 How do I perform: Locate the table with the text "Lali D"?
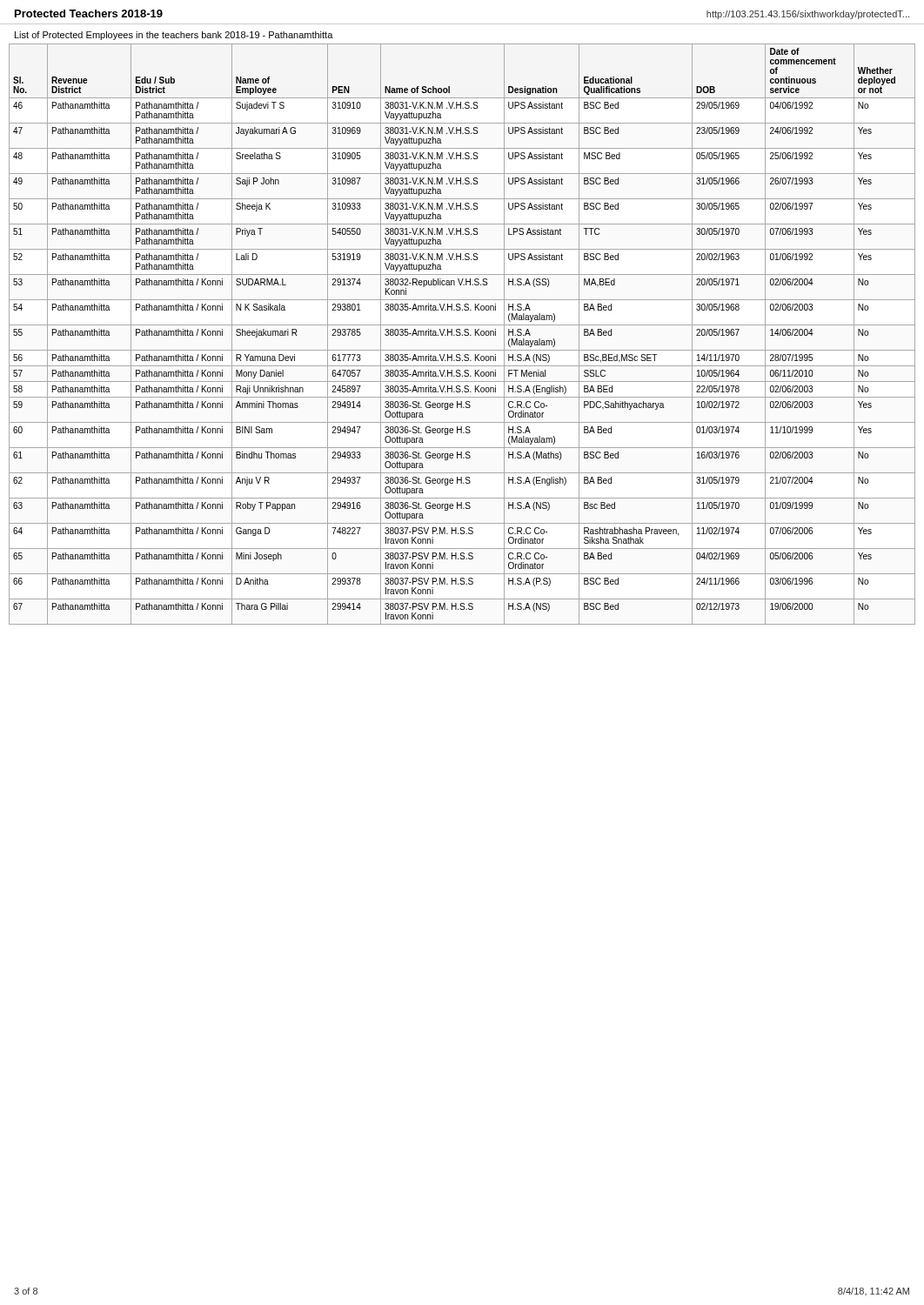(462, 334)
